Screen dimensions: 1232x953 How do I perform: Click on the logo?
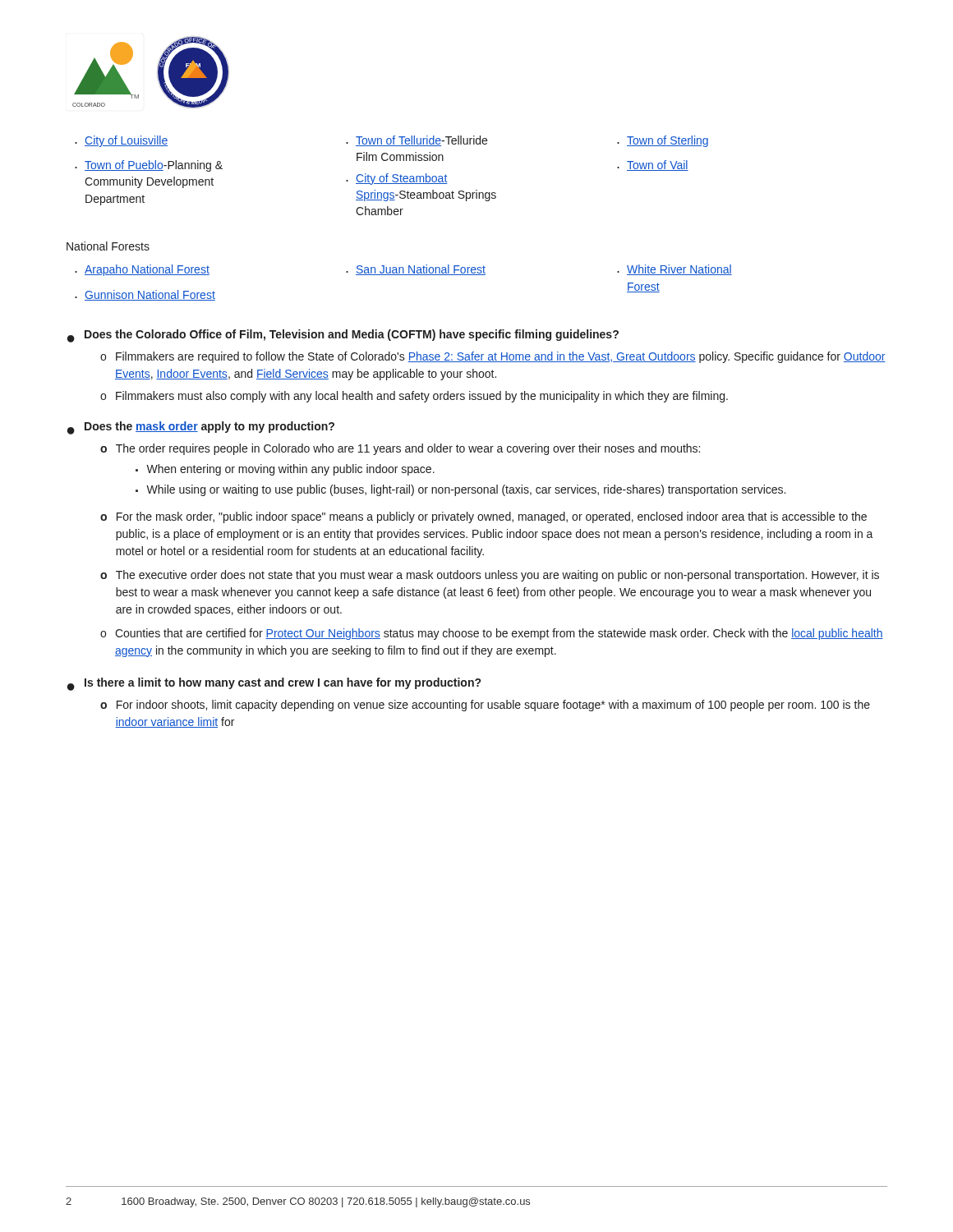pyautogui.click(x=476, y=75)
